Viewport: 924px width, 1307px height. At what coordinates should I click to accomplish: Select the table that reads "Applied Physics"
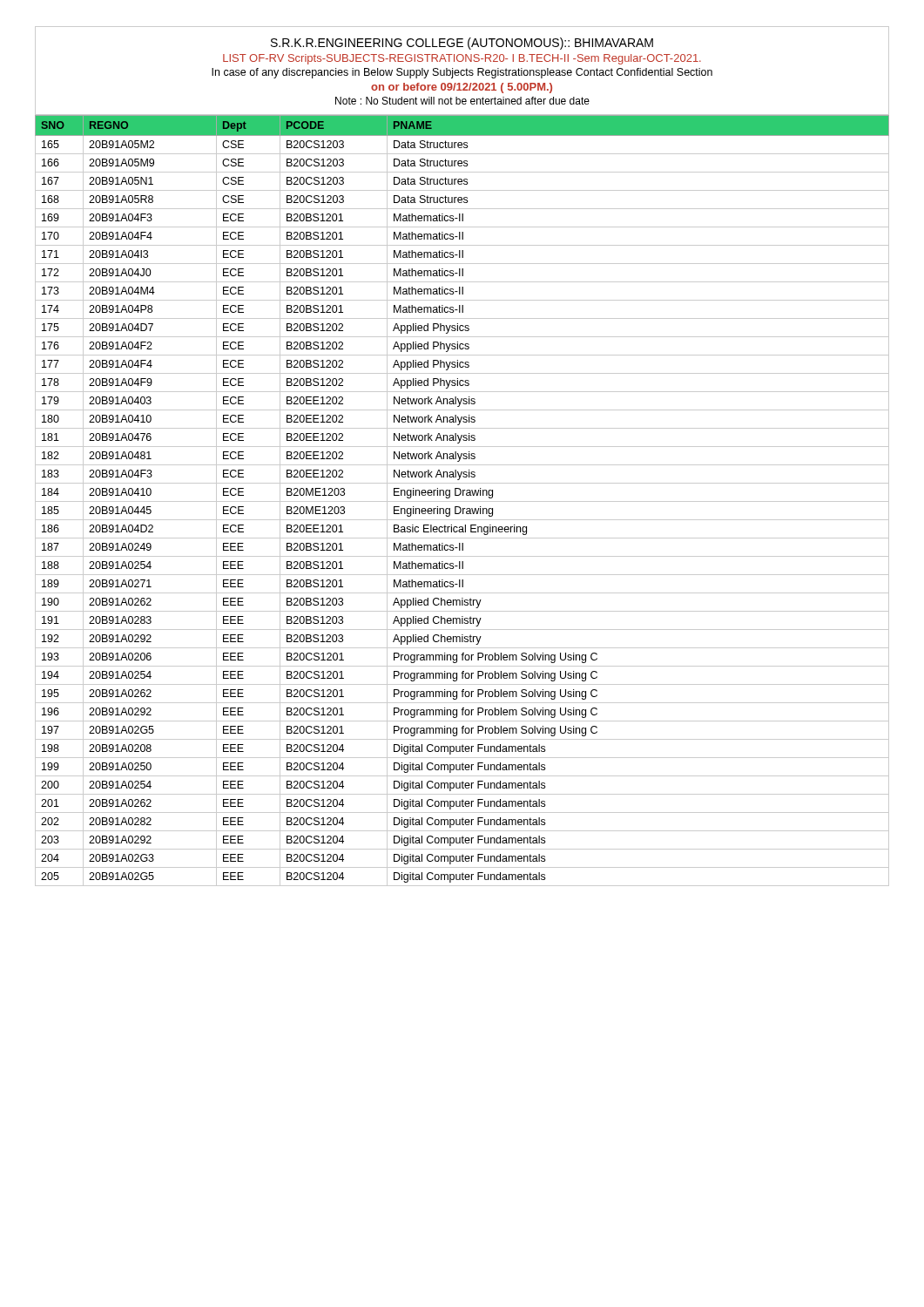click(x=462, y=501)
